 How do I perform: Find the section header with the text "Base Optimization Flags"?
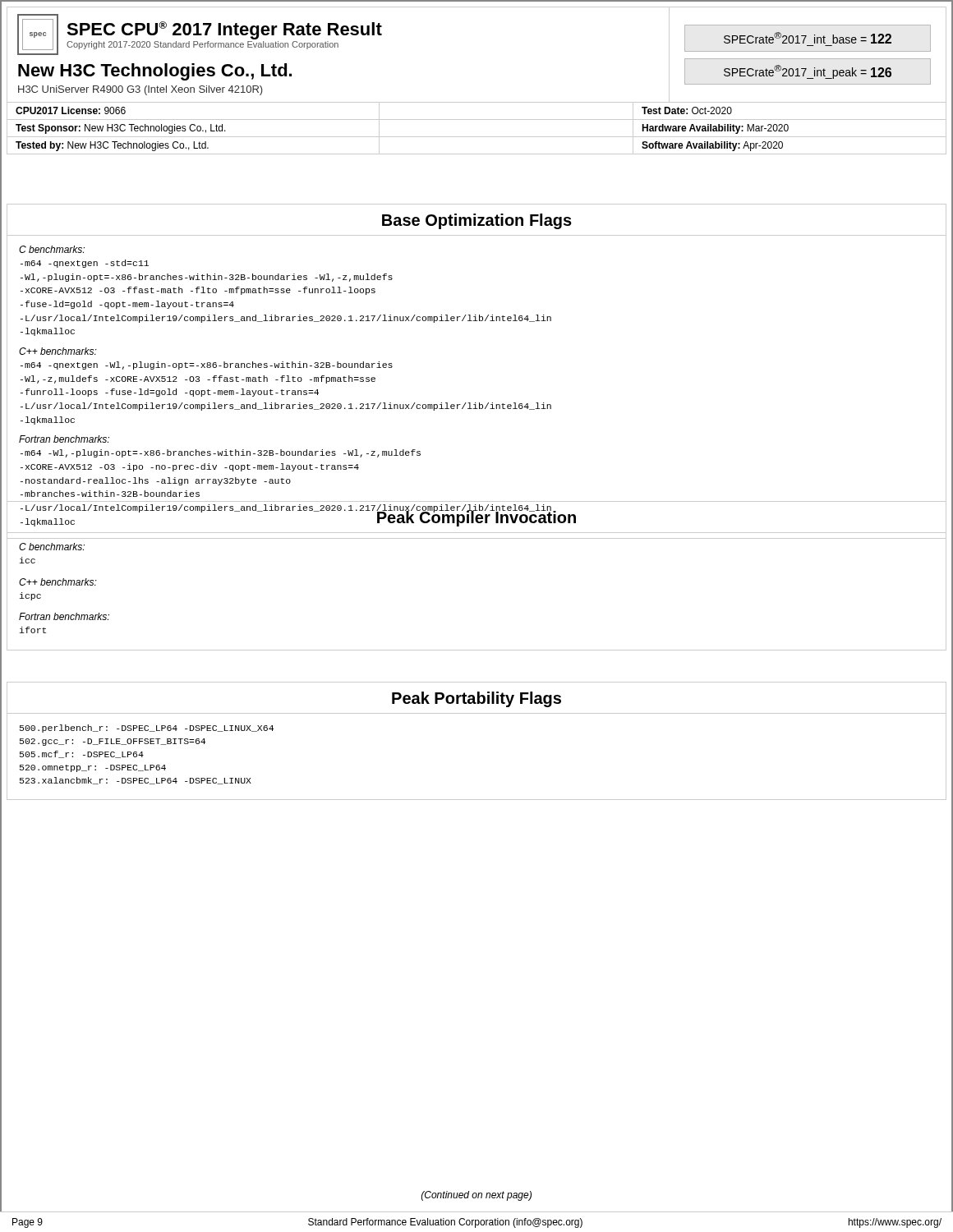pyautogui.click(x=476, y=220)
